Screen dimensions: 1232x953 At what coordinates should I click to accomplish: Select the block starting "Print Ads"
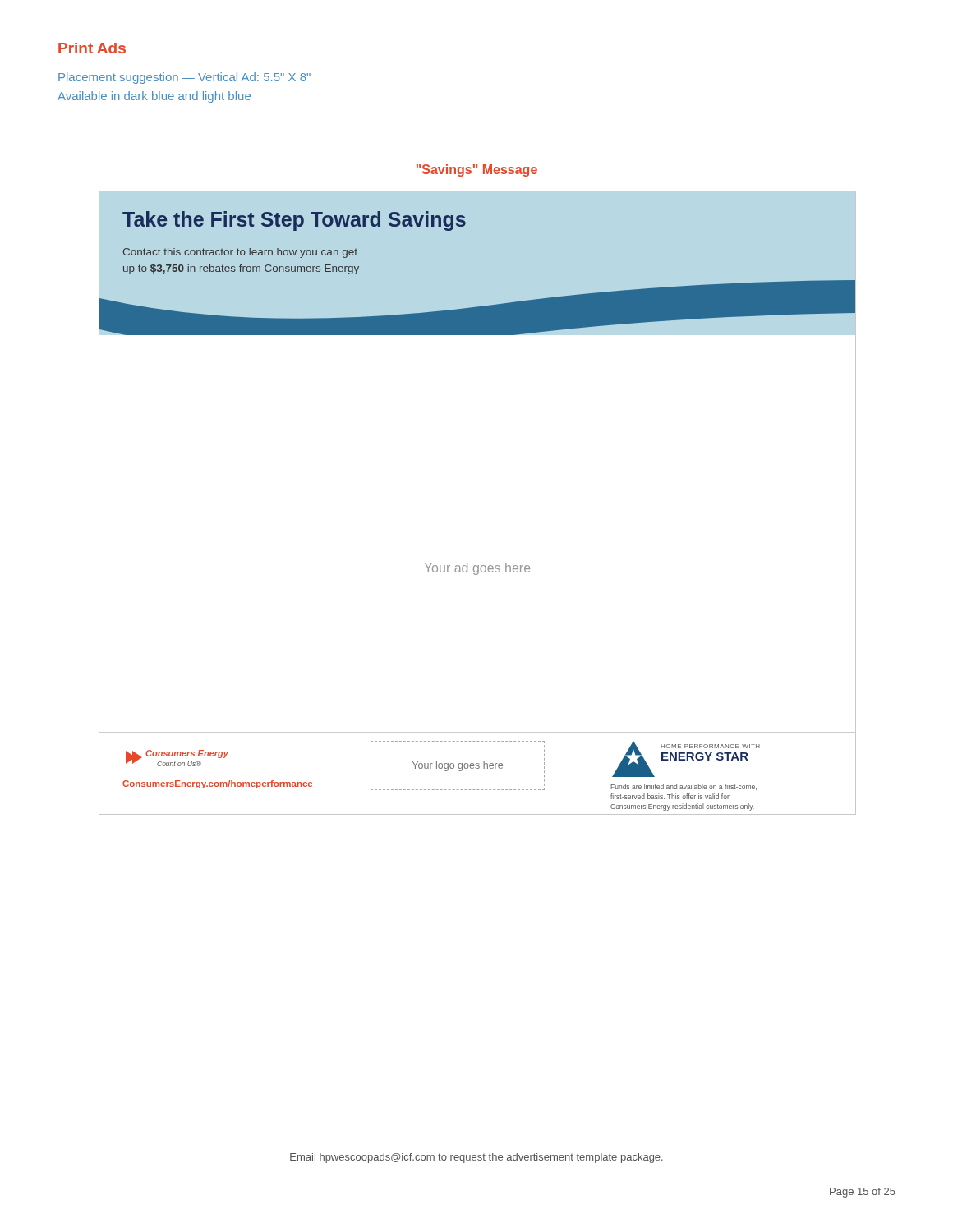(92, 48)
